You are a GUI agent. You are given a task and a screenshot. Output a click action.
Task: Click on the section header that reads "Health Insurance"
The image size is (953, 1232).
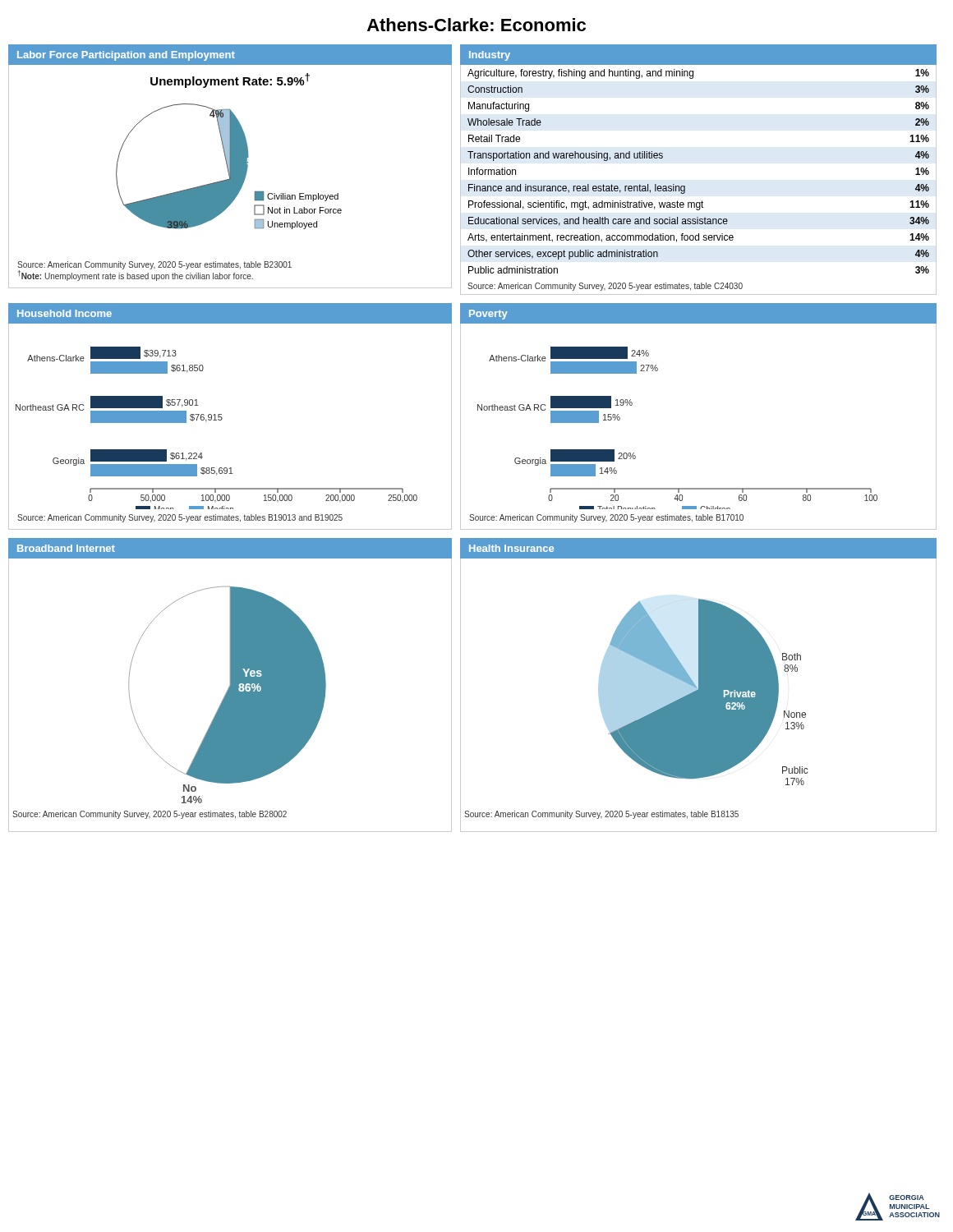[x=511, y=548]
